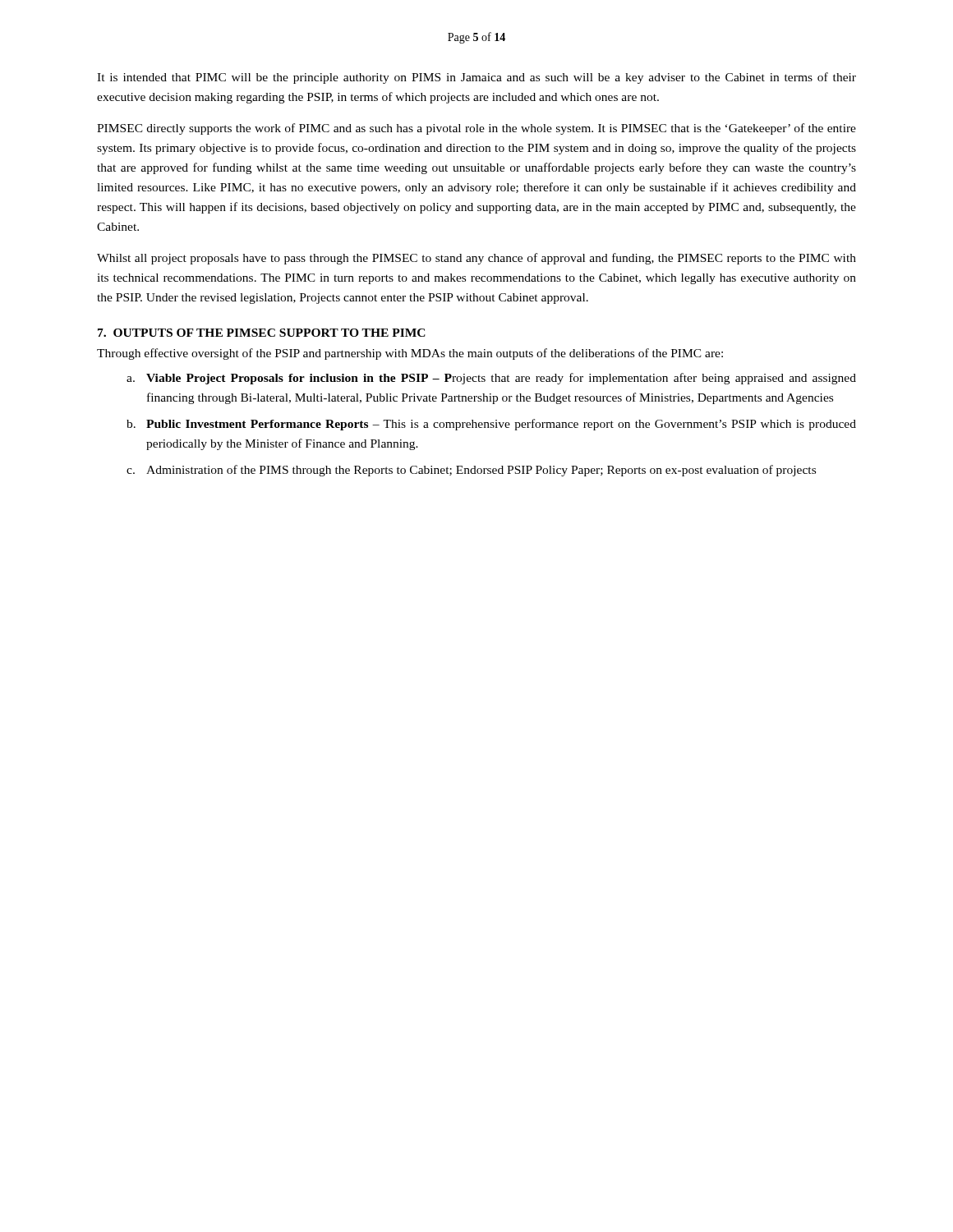Click on the text block with the text "It is intended that PIMC will"

pos(476,87)
